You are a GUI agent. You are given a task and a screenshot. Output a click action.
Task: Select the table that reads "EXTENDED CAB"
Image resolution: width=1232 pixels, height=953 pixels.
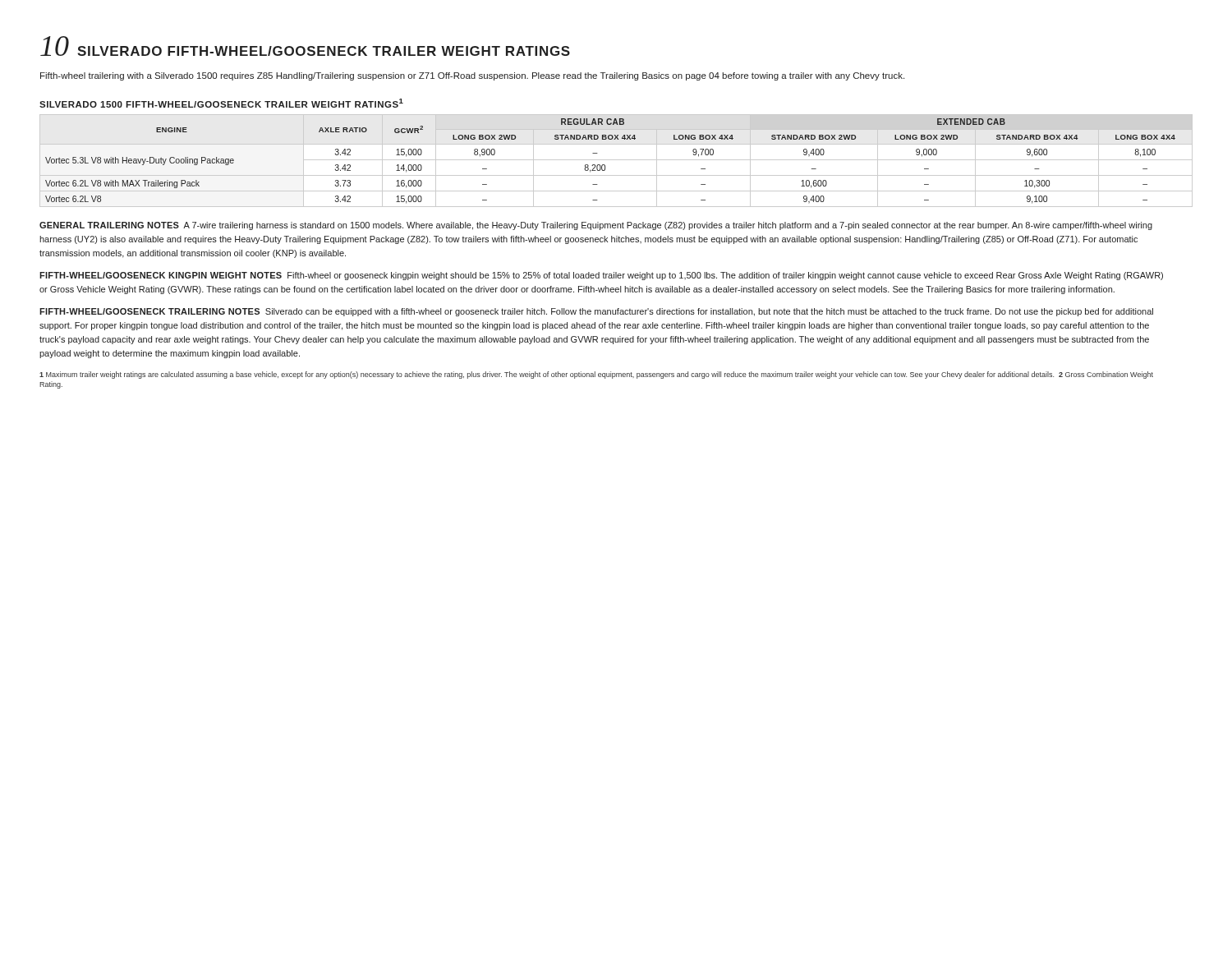point(616,161)
